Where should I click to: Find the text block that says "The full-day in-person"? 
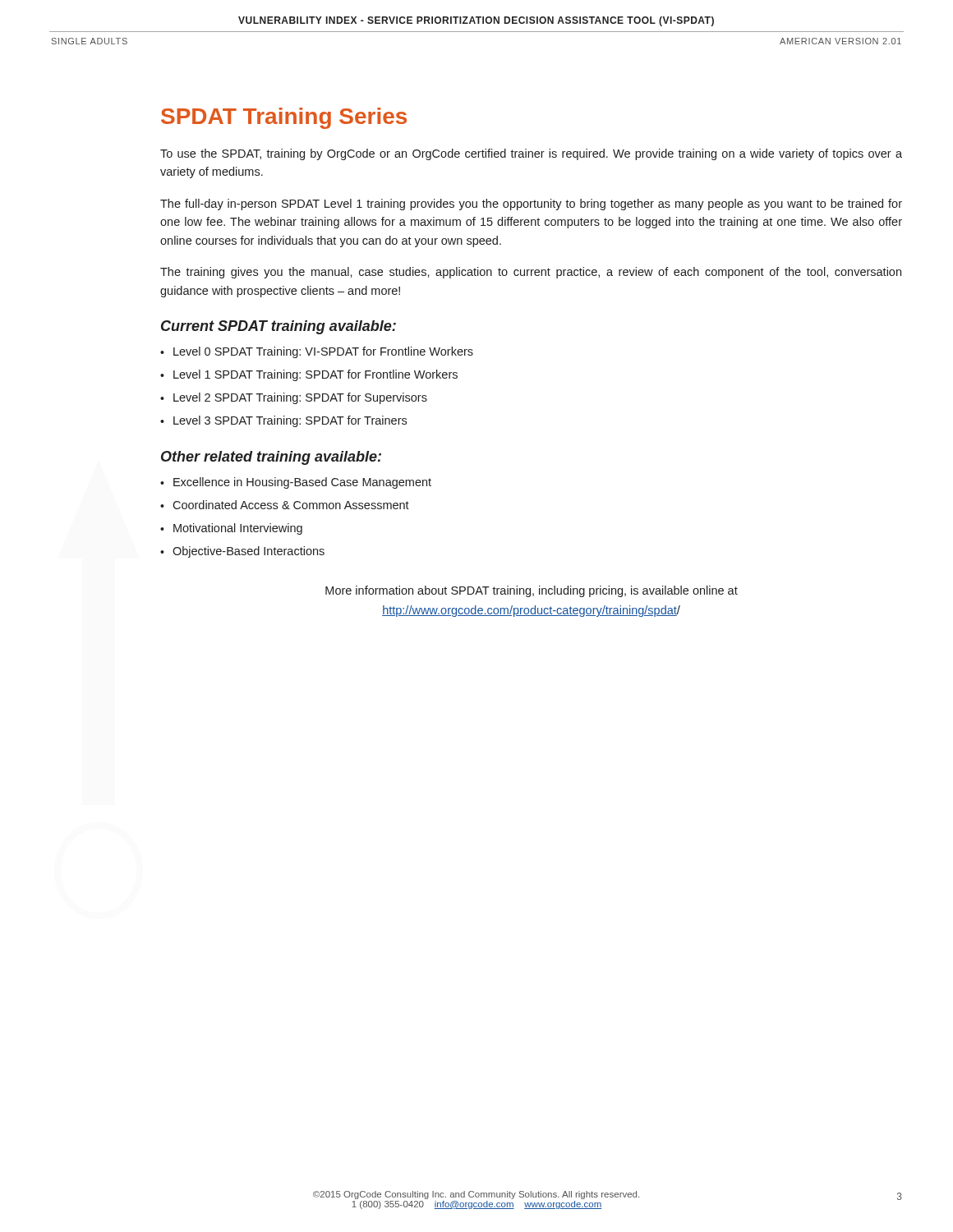pos(531,222)
